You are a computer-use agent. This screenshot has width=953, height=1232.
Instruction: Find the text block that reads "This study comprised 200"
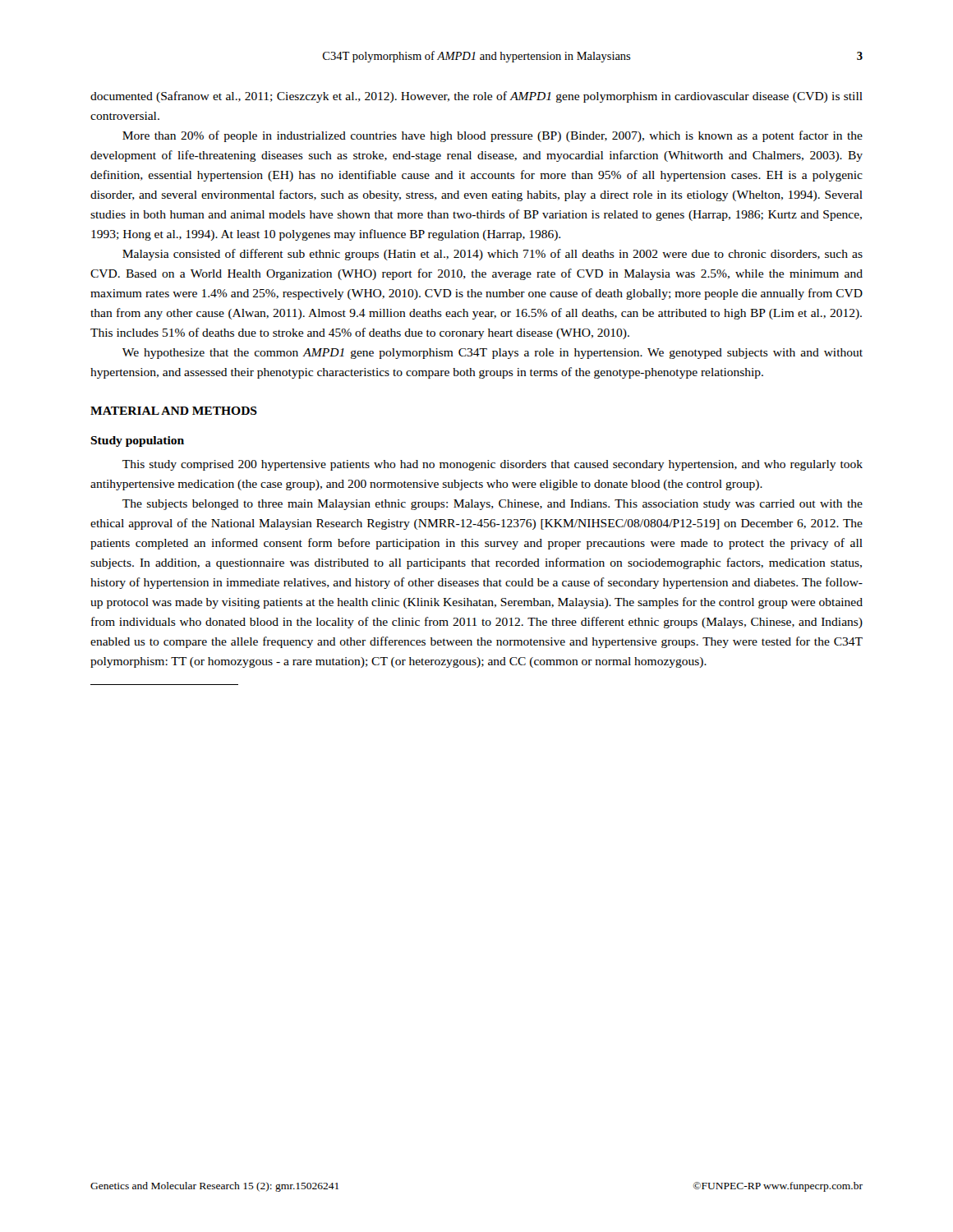tap(476, 474)
